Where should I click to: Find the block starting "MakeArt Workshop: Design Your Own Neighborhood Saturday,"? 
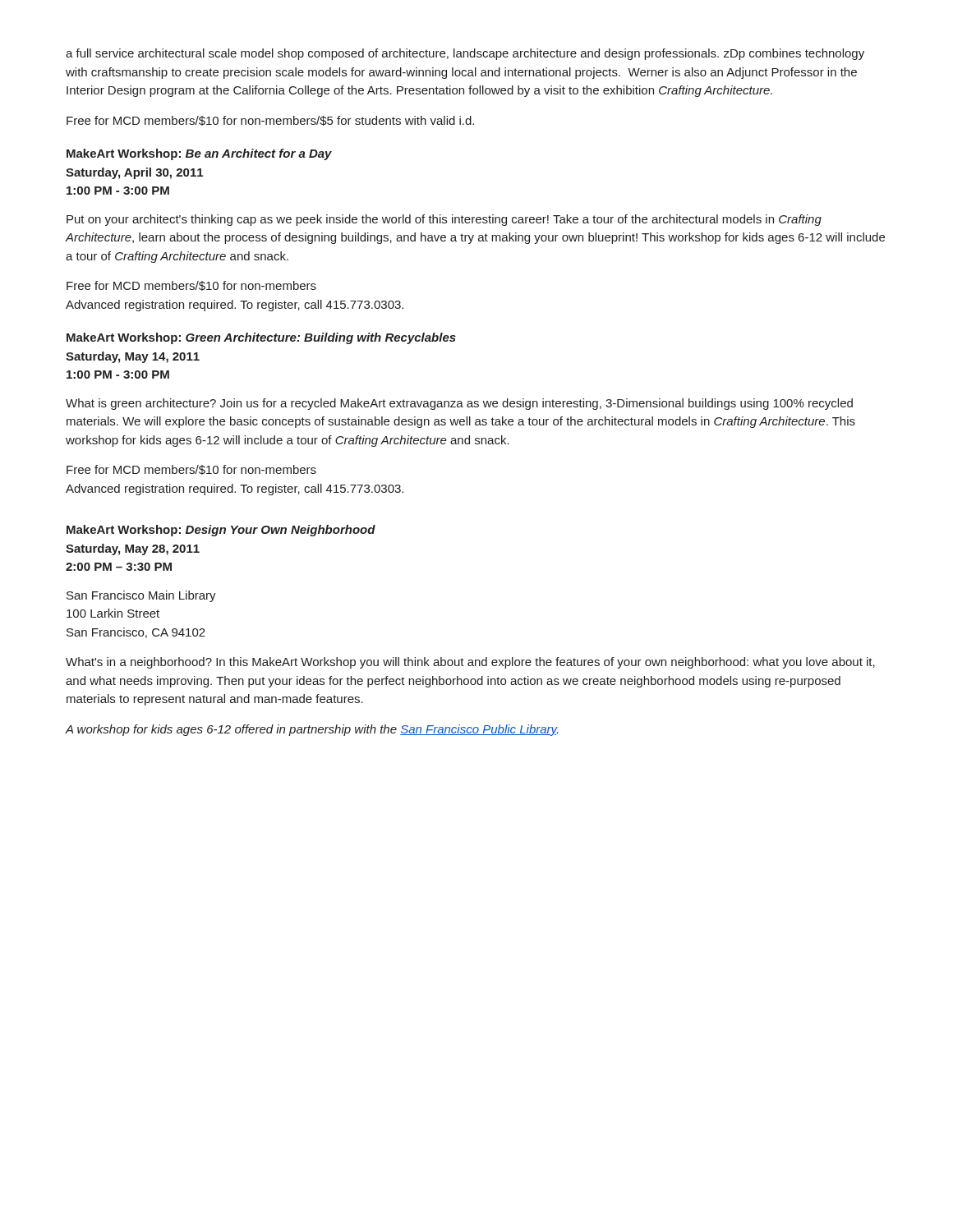click(x=221, y=531)
